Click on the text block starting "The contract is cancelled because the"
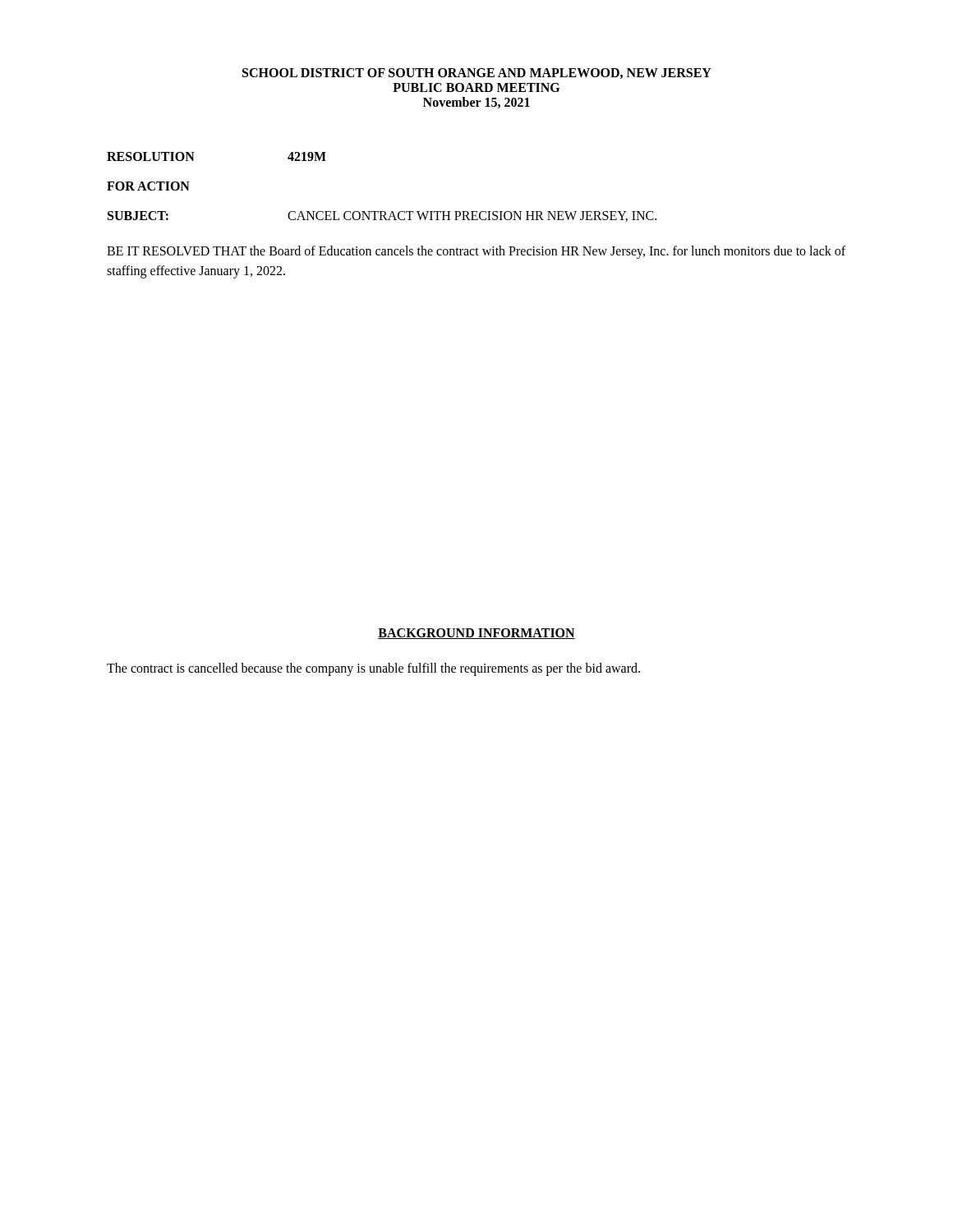 pos(374,668)
